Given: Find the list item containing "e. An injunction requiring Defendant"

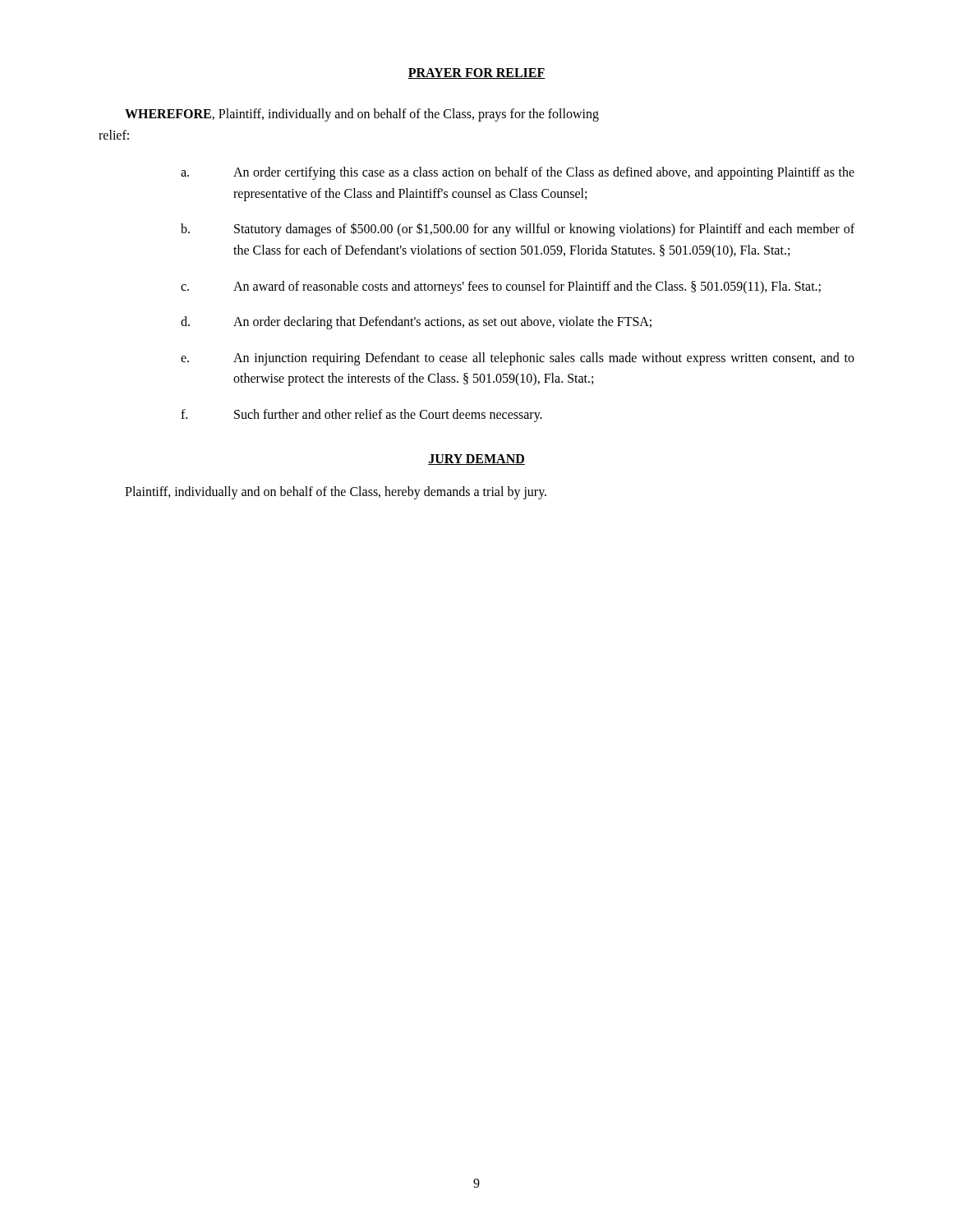Looking at the screenshot, I should point(518,368).
